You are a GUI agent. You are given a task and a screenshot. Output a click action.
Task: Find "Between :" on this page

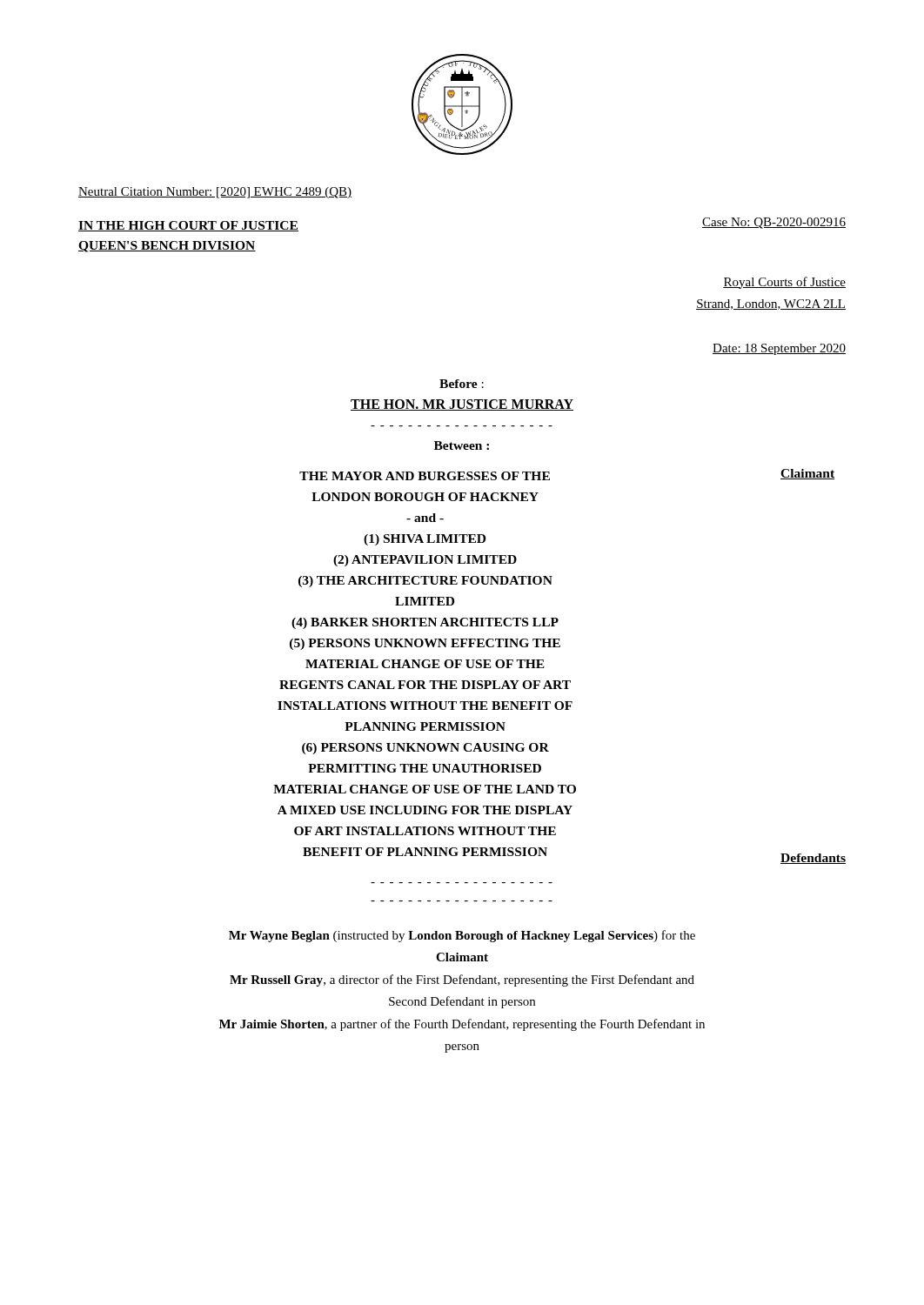pyautogui.click(x=462, y=445)
